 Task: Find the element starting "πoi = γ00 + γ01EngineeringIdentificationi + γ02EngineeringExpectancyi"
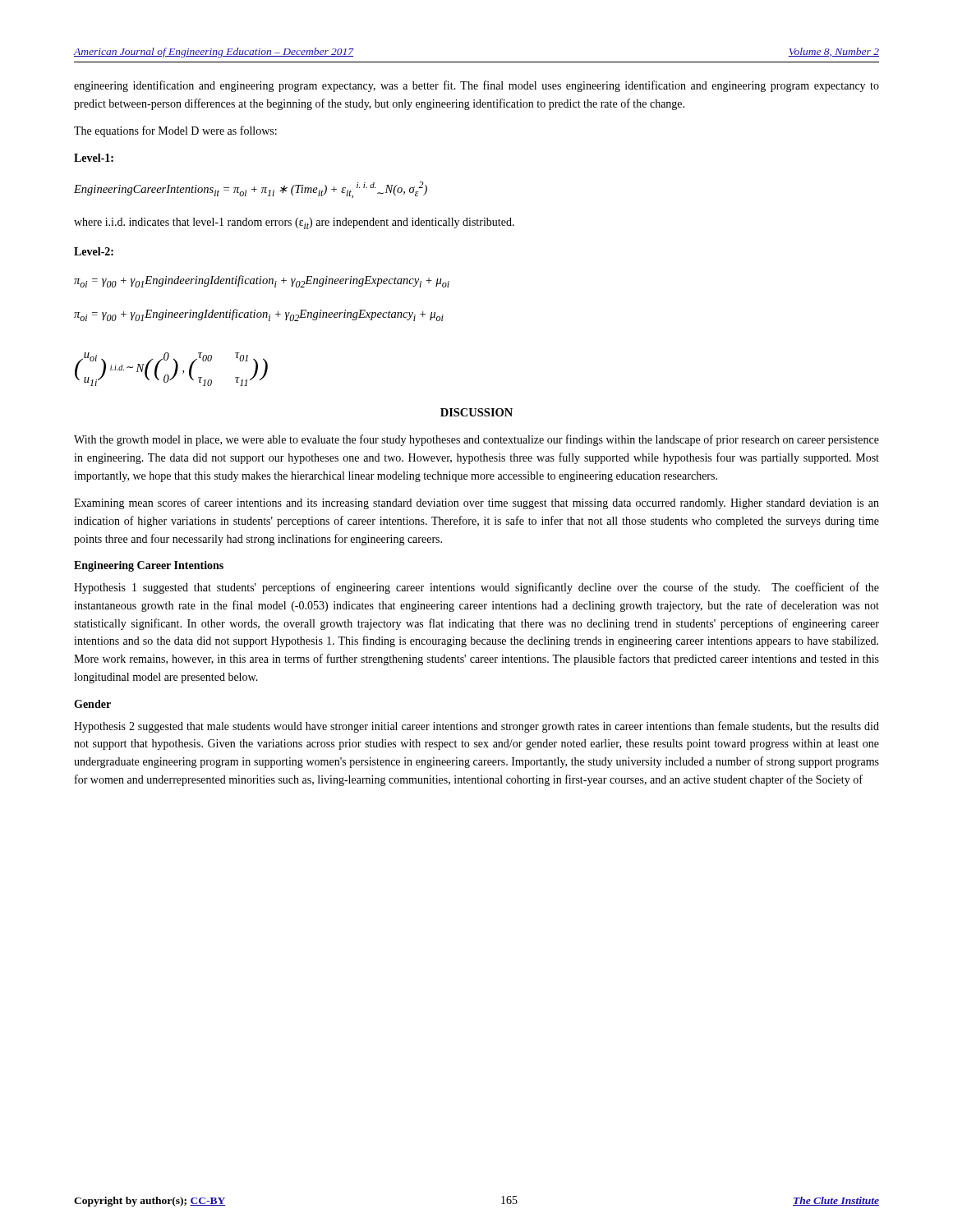[259, 315]
